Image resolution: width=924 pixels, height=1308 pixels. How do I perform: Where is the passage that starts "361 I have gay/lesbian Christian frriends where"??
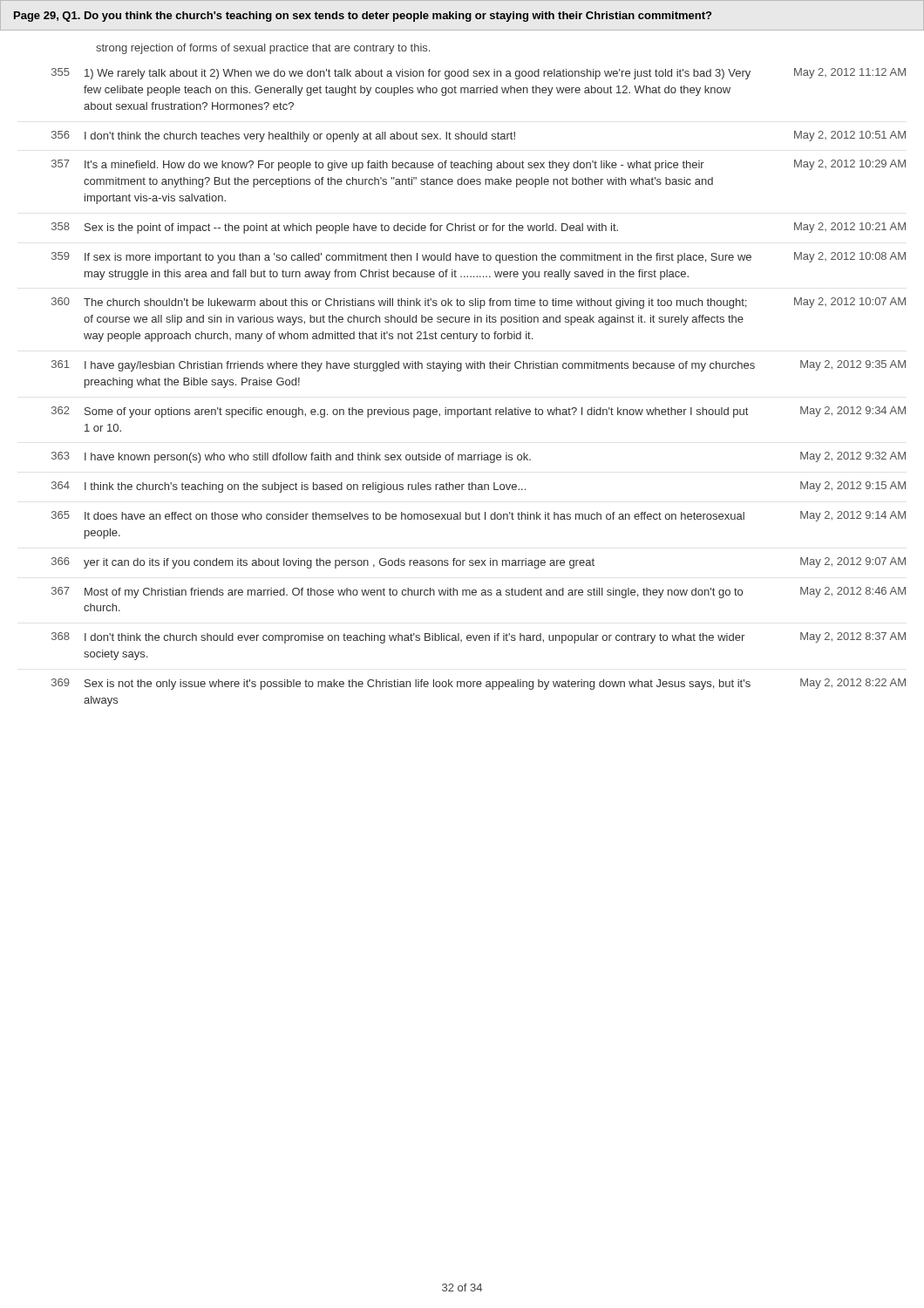tap(462, 374)
